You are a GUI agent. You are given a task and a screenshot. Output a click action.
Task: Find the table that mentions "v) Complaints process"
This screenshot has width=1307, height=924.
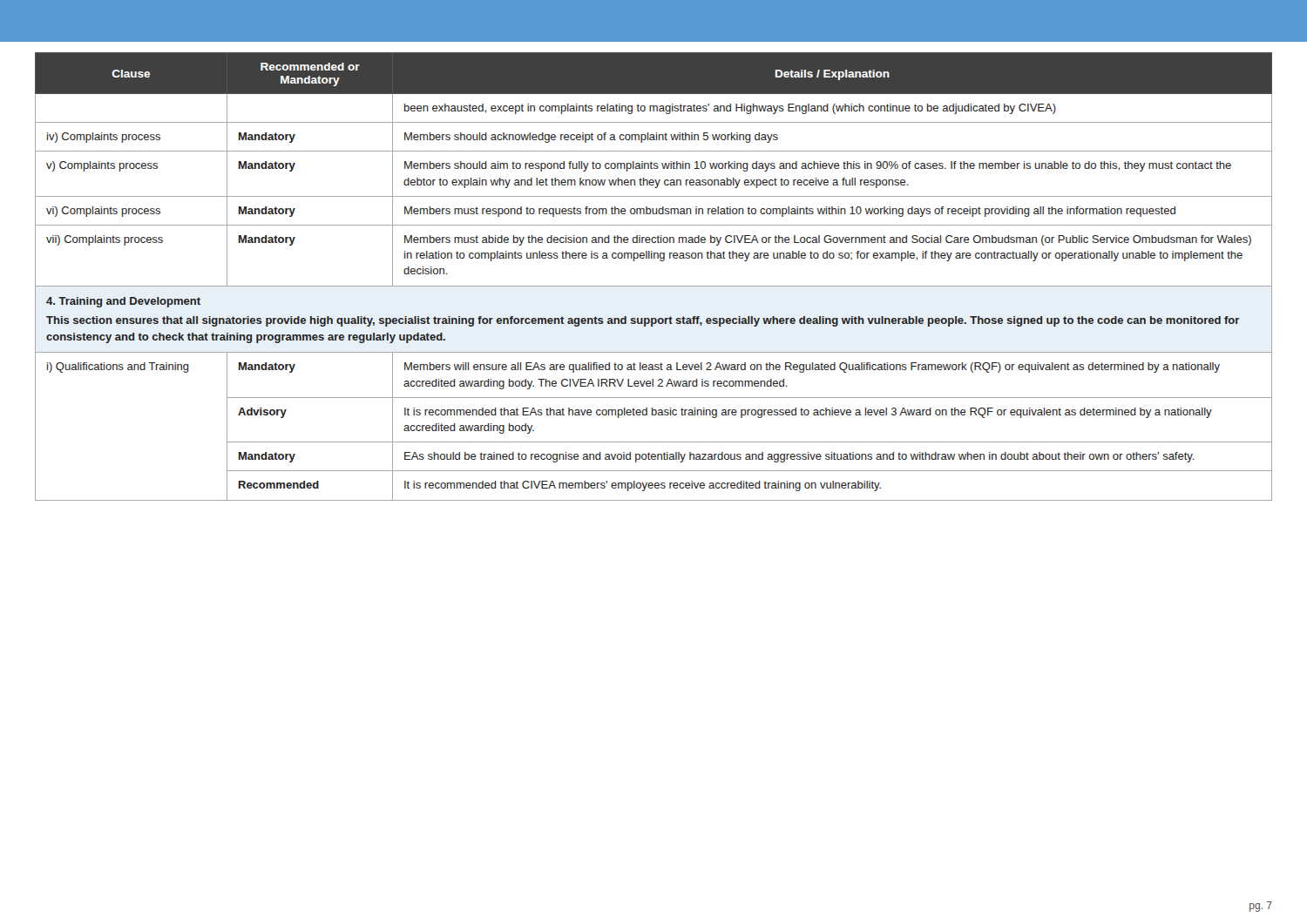coord(654,276)
